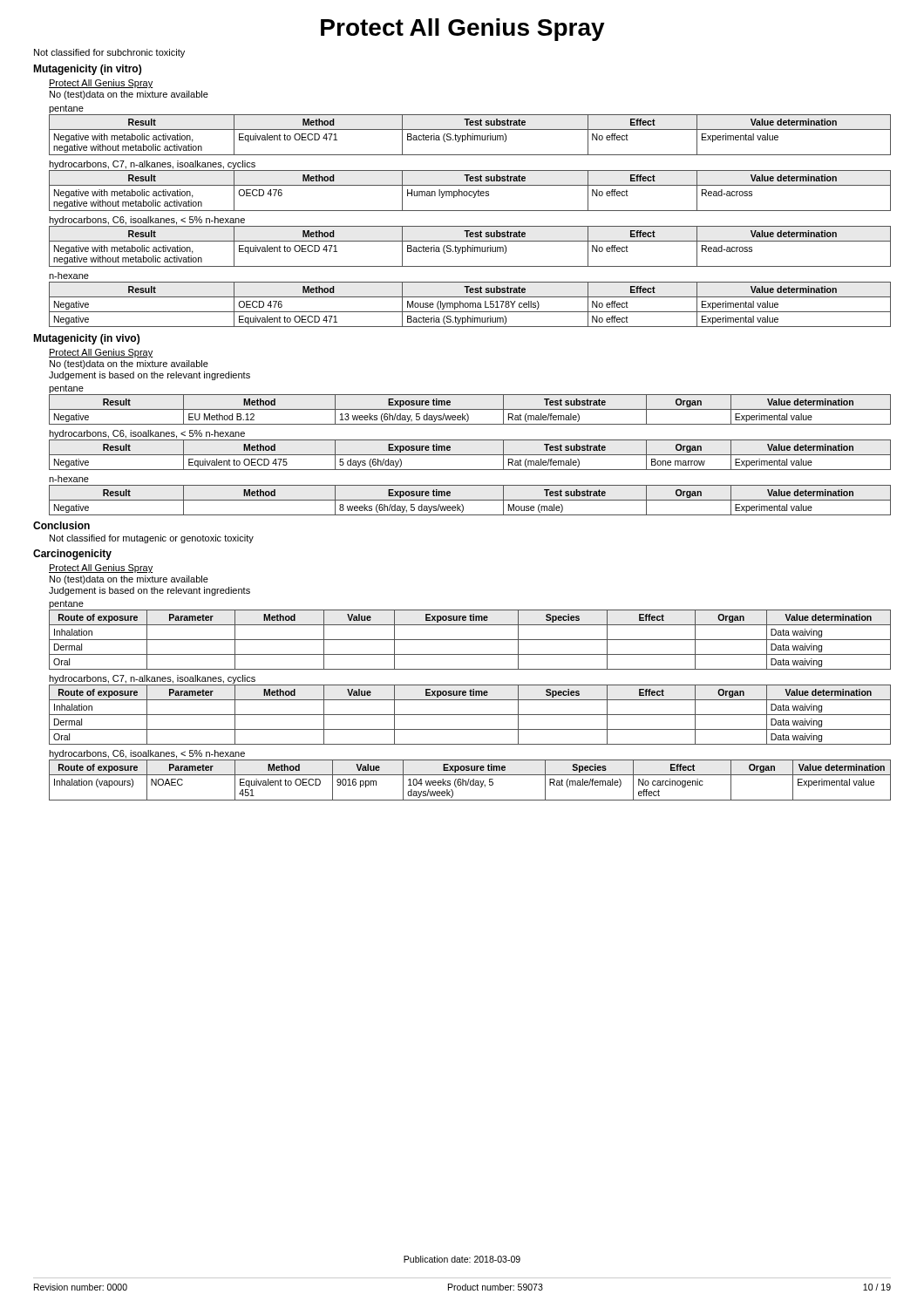Find the table that mentions "Equivalent to OECD 451"
This screenshot has height=1308, width=924.
click(470, 780)
